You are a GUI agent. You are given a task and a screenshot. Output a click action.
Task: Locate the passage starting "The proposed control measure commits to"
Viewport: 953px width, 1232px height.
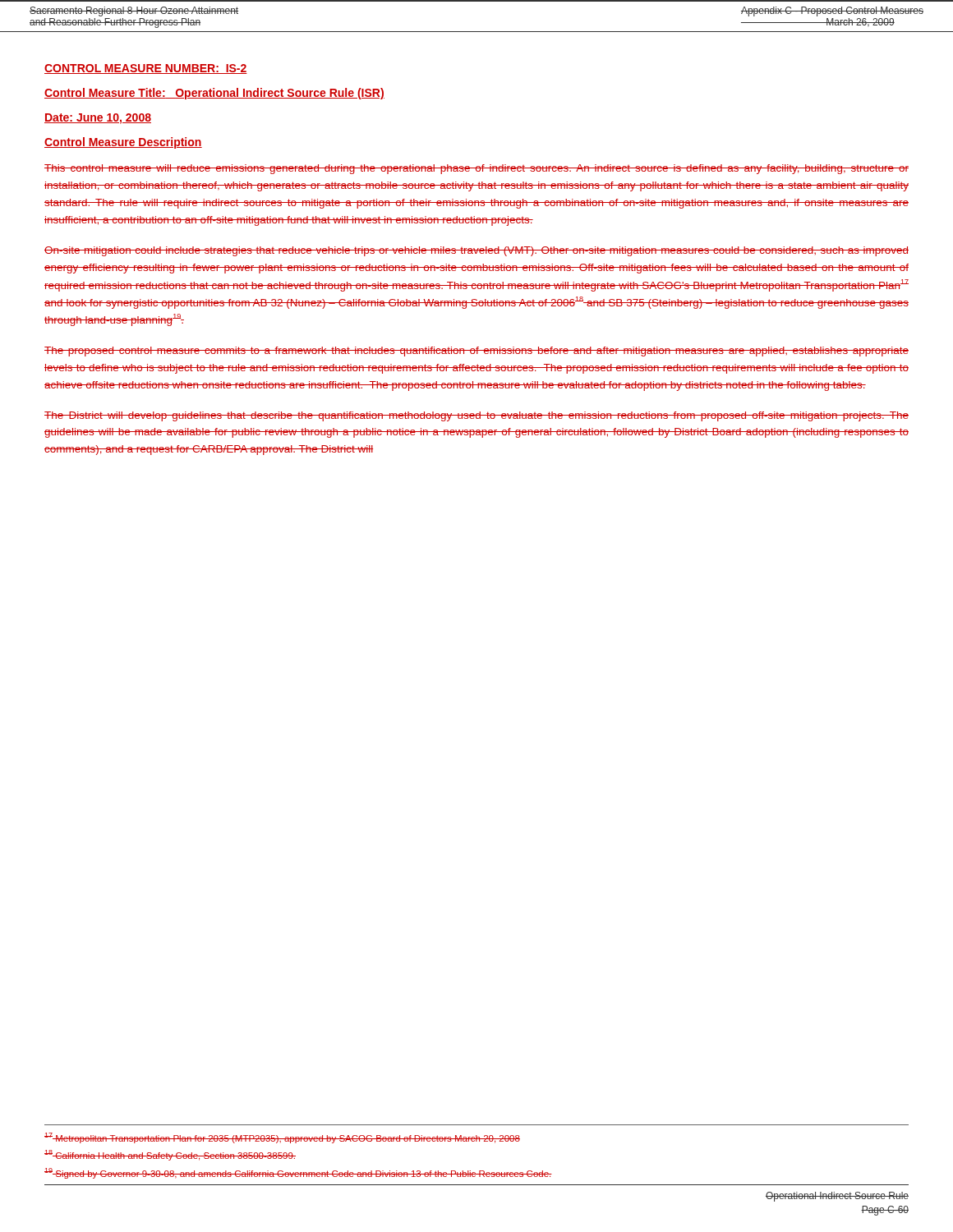pyautogui.click(x=476, y=367)
